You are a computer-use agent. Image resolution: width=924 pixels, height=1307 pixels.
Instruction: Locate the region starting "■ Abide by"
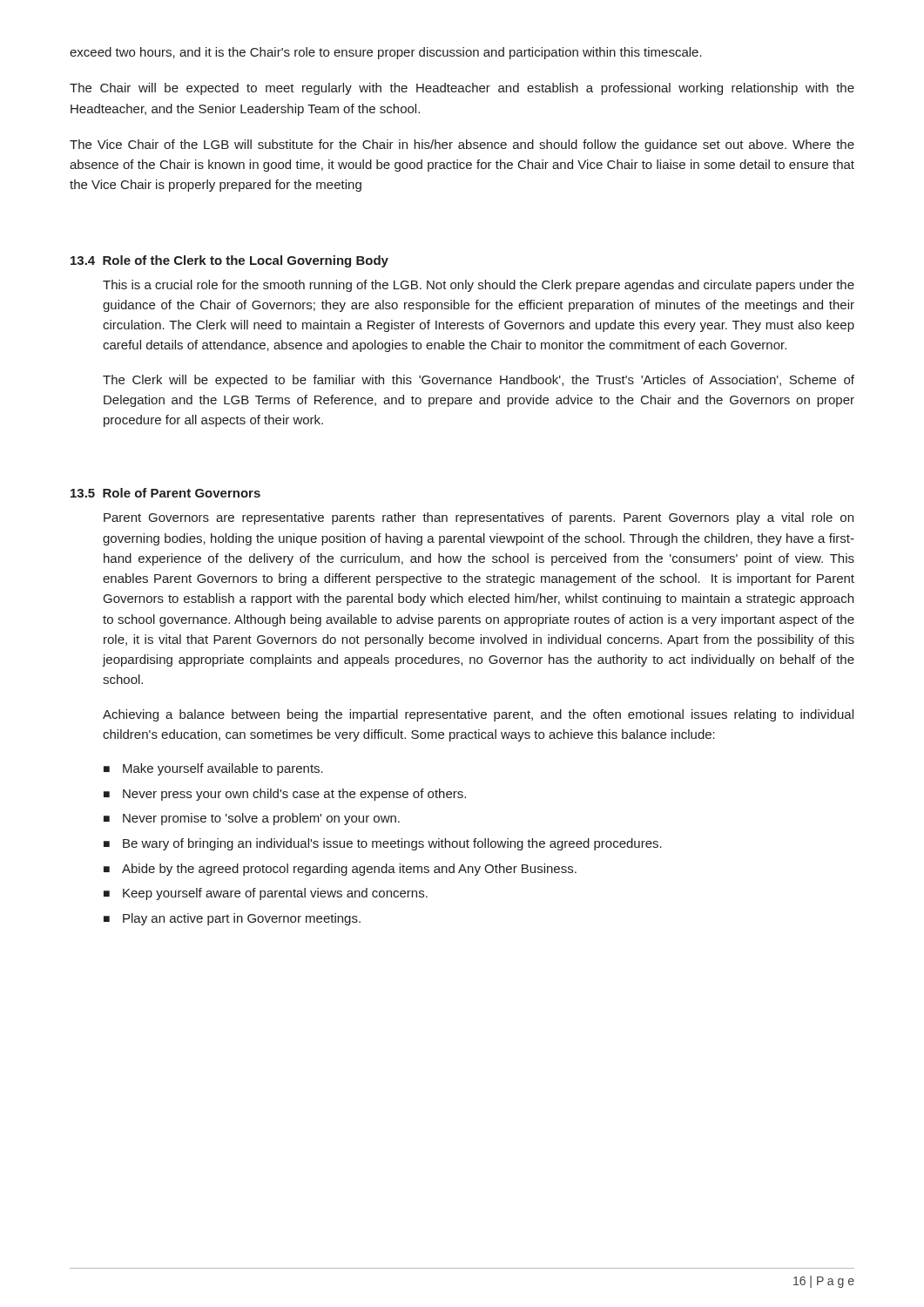tap(479, 868)
